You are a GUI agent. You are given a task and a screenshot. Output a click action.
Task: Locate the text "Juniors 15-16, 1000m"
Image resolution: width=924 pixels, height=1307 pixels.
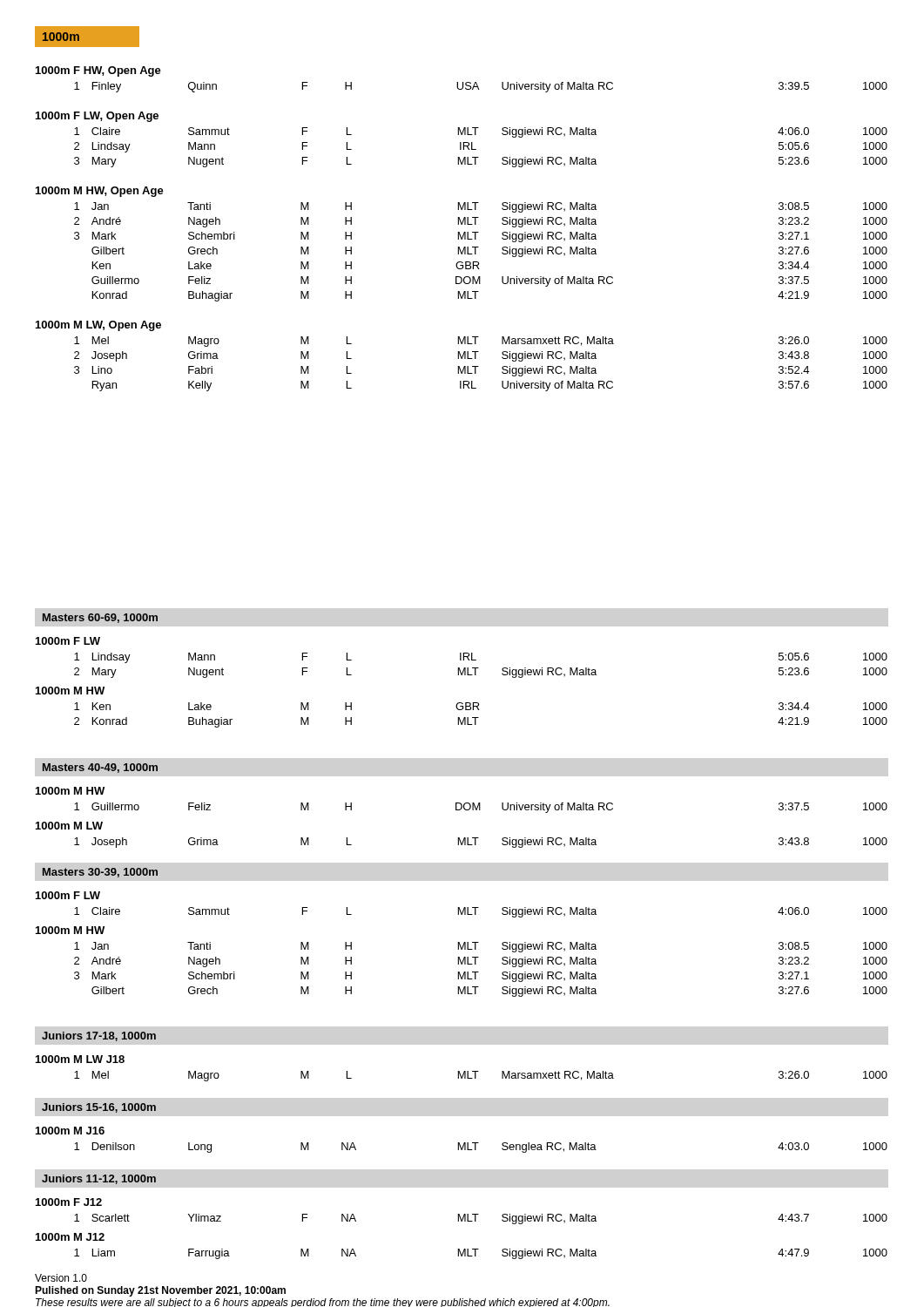[99, 1107]
